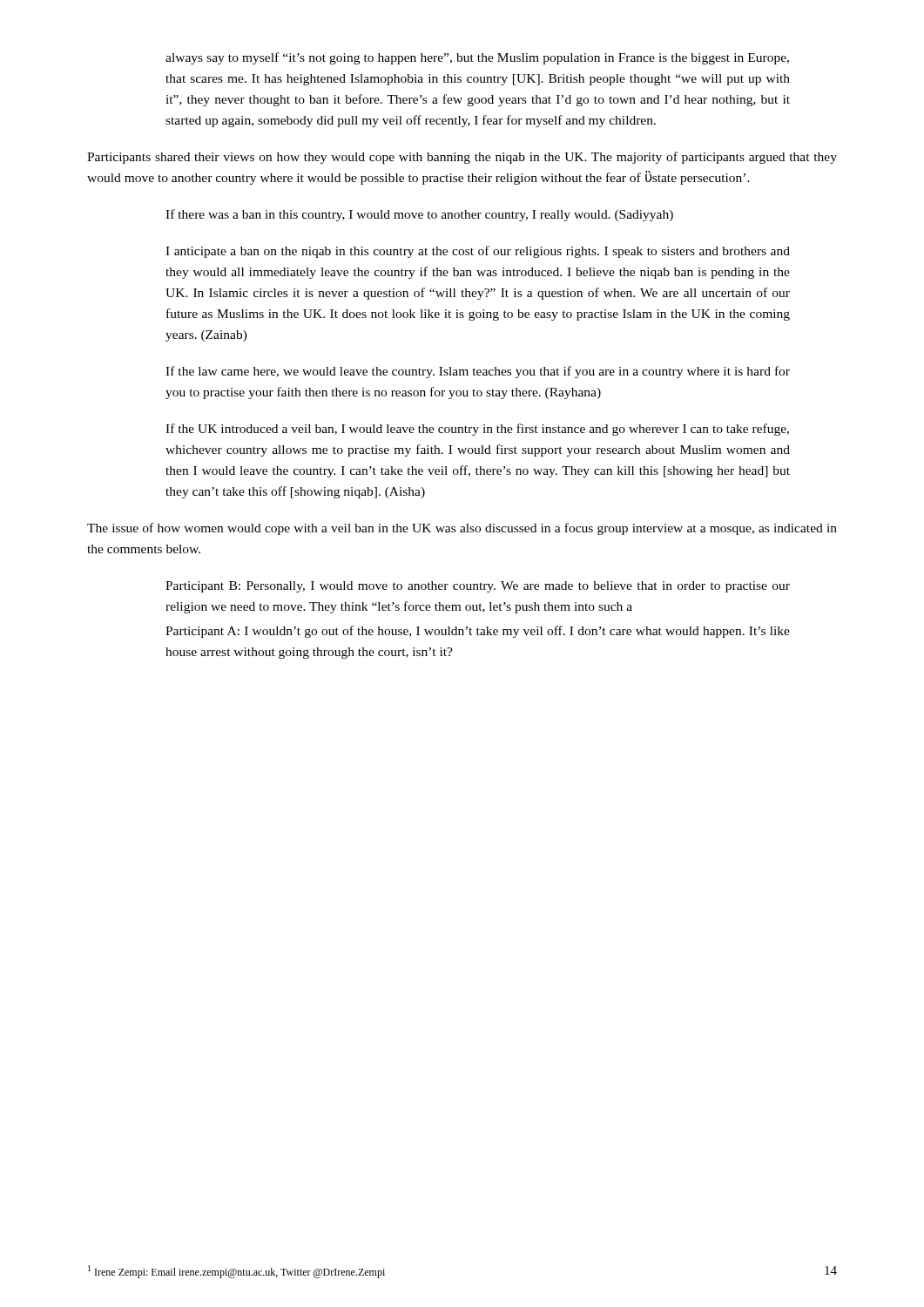Find the text block containing "The issue of how women"
Image resolution: width=924 pixels, height=1307 pixels.
pyautogui.click(x=462, y=538)
